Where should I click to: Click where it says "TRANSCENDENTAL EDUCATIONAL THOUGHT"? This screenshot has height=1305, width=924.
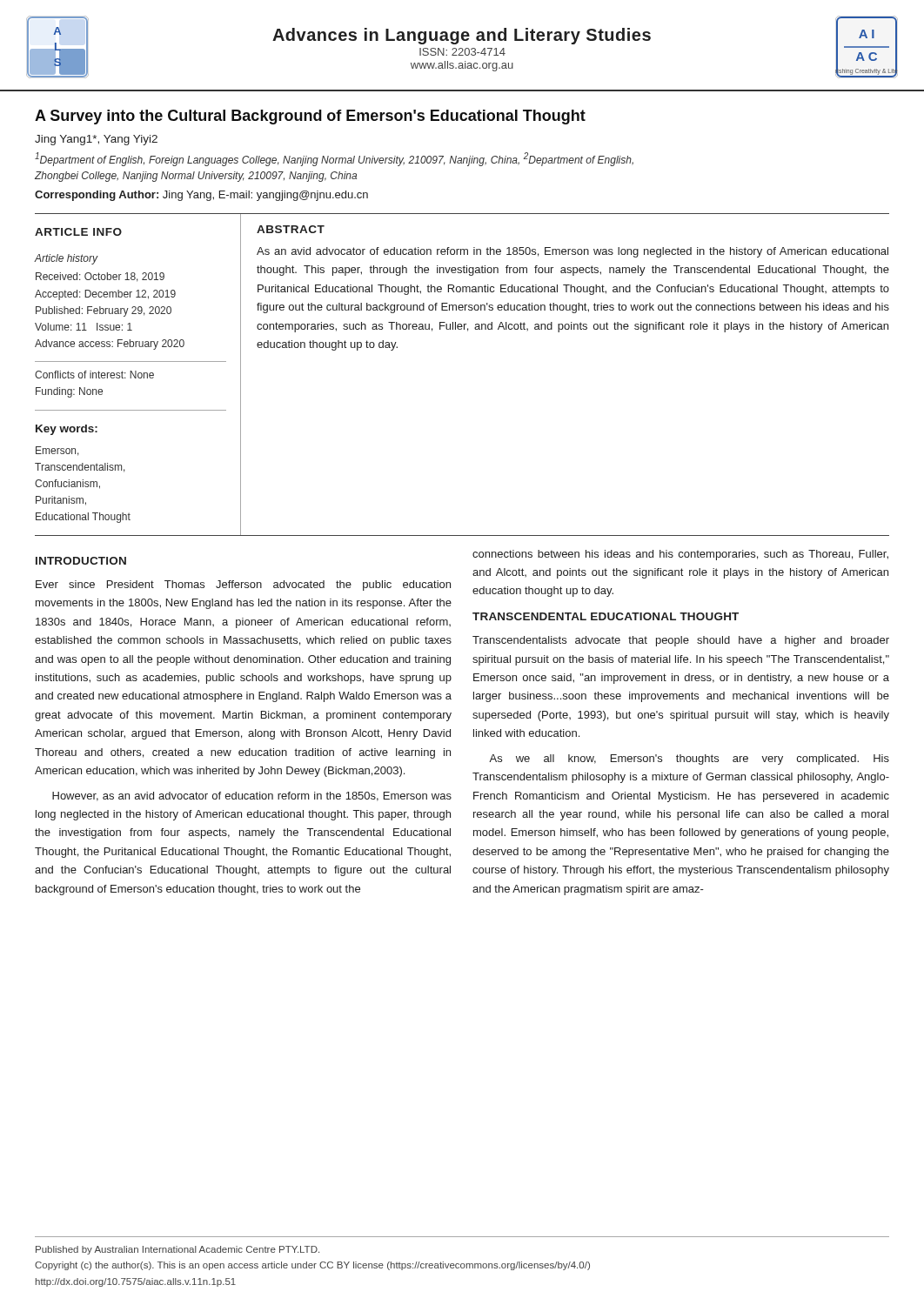pos(606,616)
